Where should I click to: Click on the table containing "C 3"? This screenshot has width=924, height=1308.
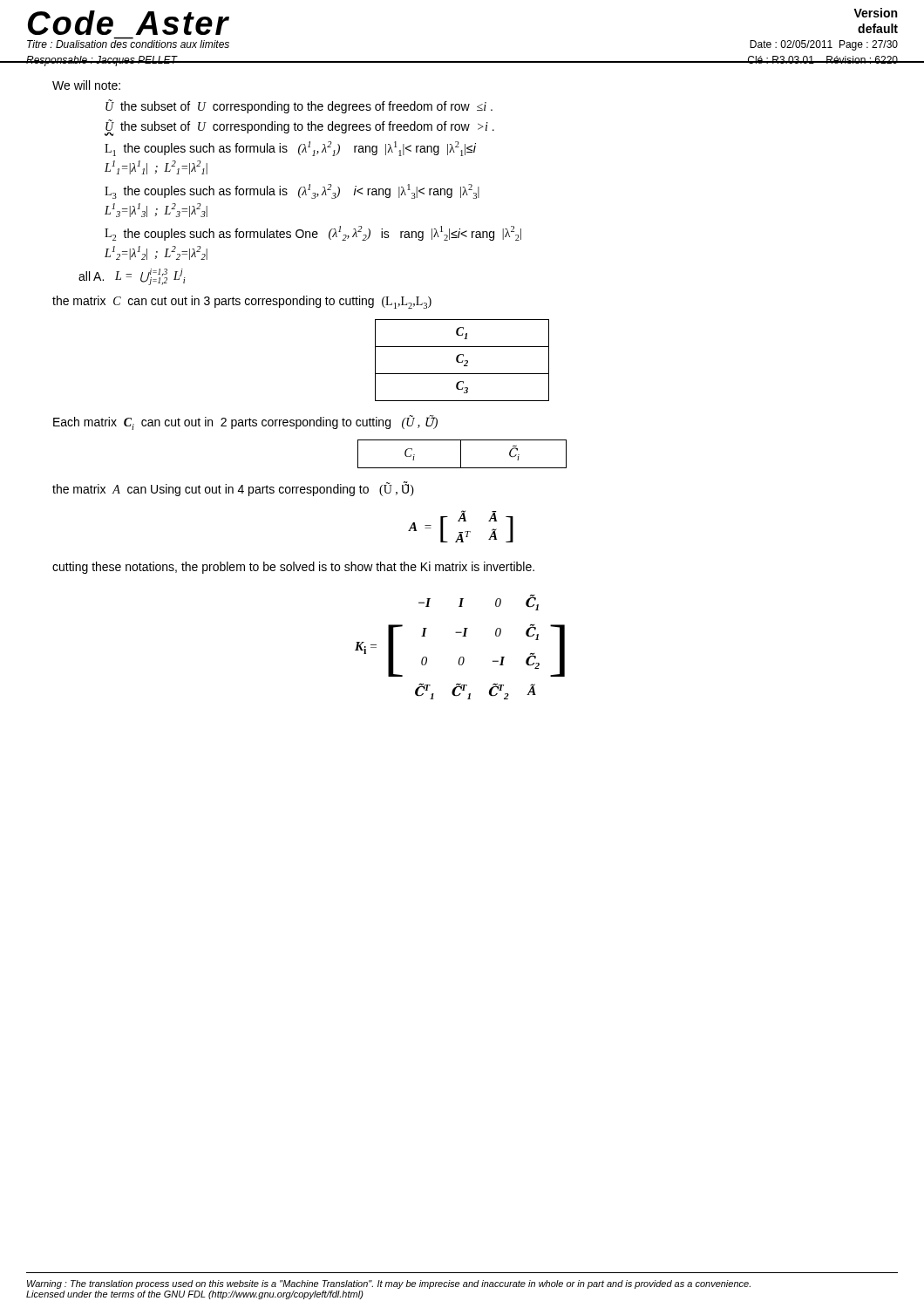pos(462,360)
